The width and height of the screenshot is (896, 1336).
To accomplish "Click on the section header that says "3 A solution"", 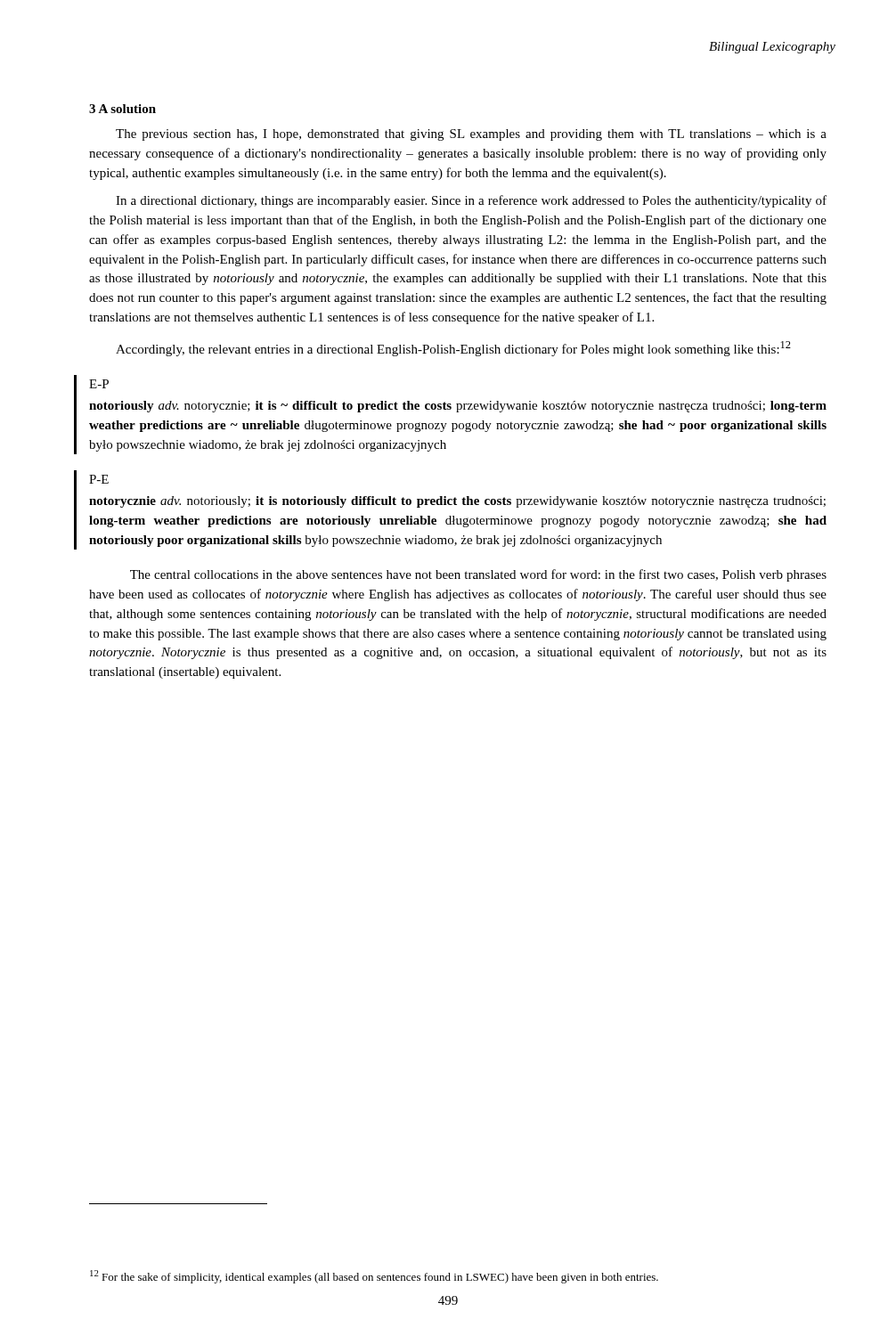I will (122, 109).
